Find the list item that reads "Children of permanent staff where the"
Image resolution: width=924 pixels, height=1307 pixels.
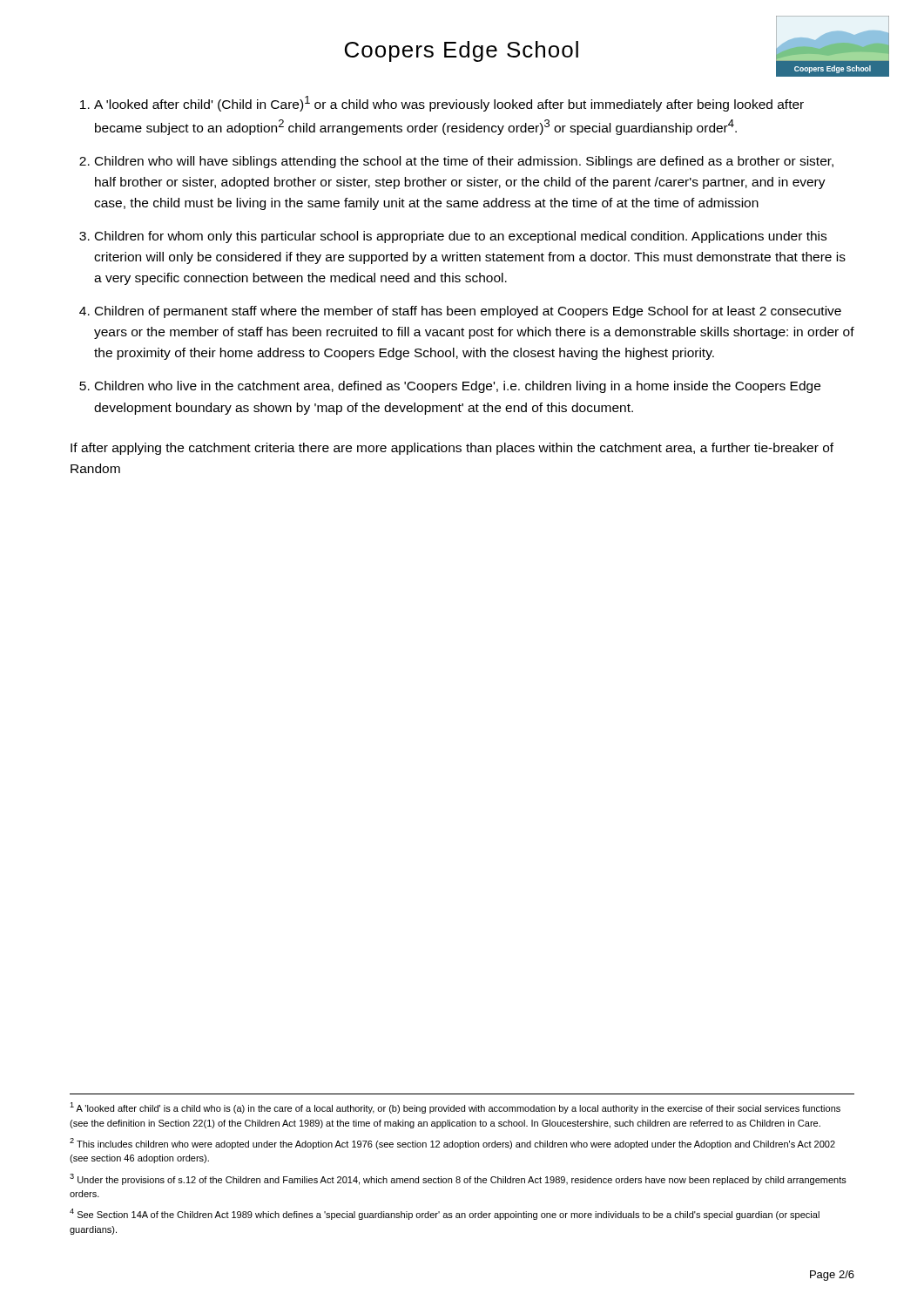pos(474,332)
